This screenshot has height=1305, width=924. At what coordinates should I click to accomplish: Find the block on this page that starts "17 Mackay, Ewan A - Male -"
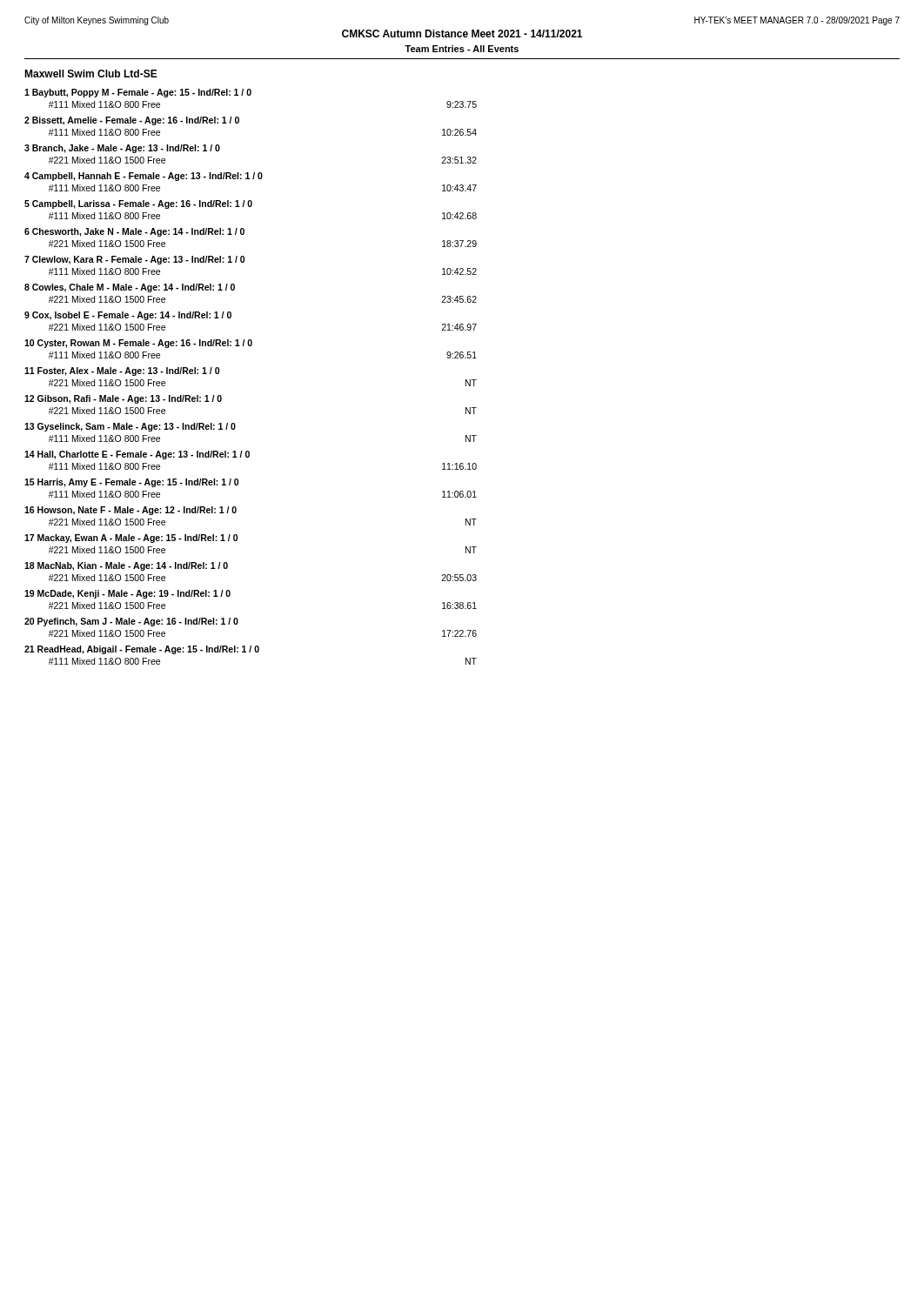131,539
